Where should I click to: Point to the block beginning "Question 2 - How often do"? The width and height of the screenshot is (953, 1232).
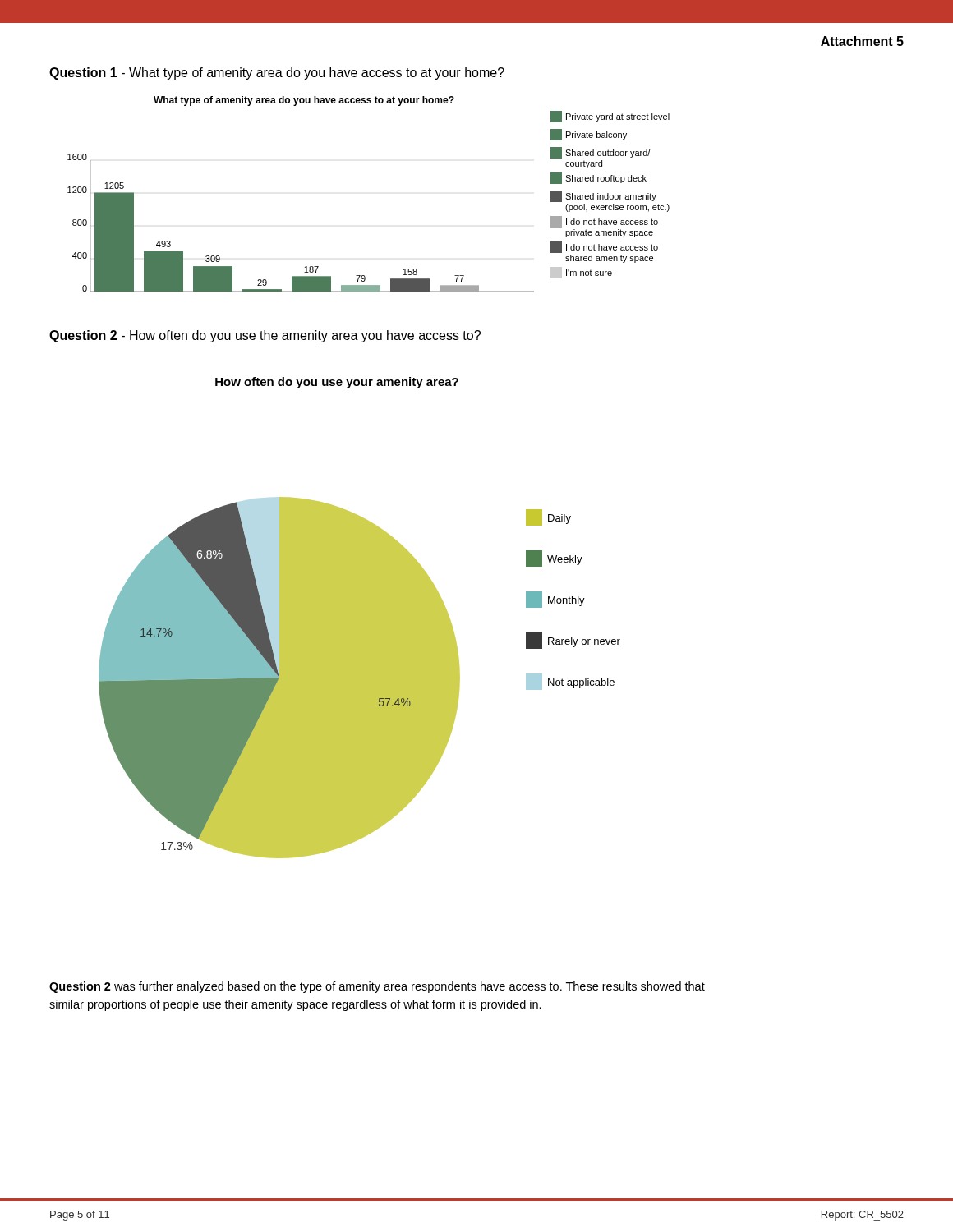point(265,336)
